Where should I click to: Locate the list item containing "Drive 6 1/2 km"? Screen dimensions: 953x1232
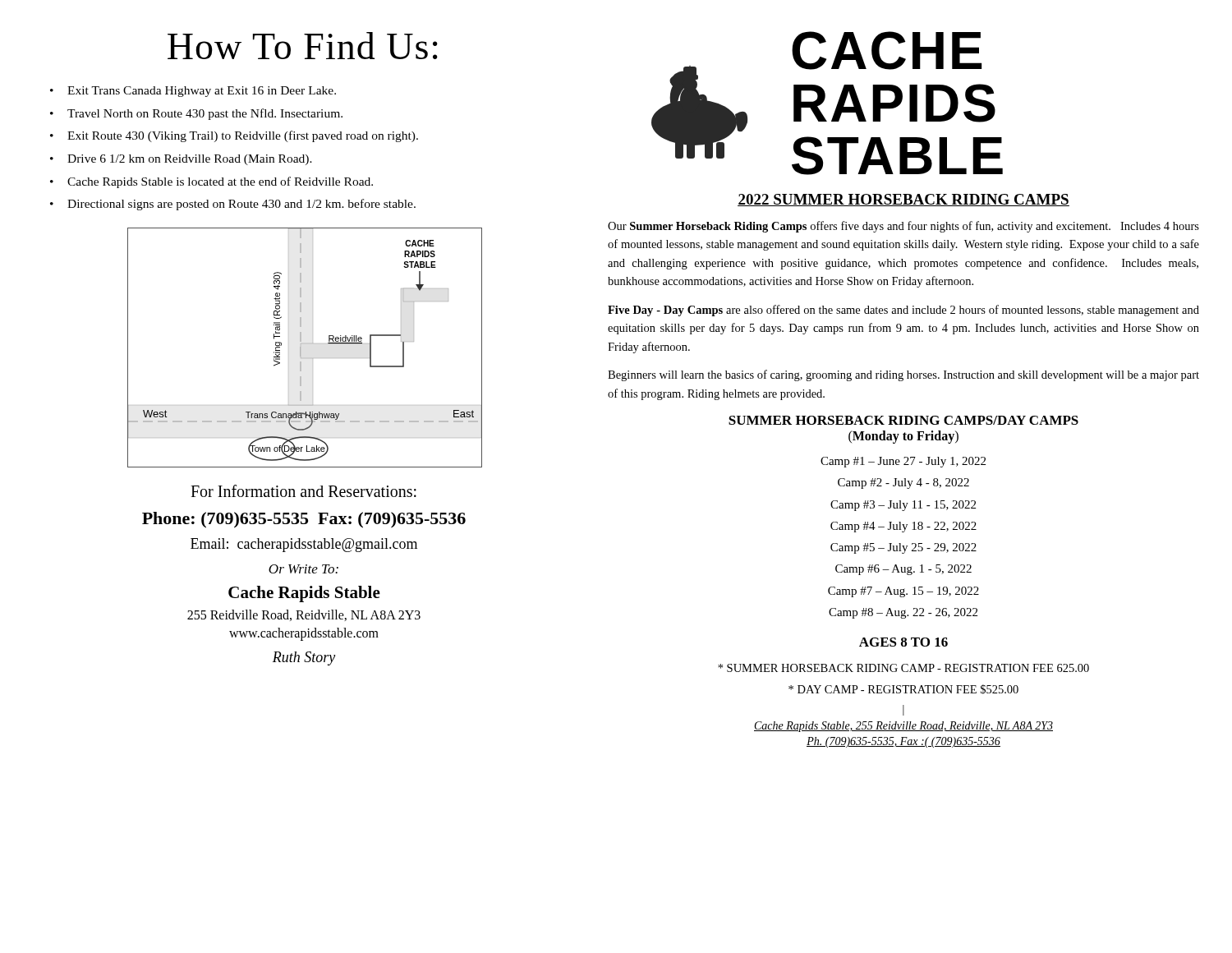[190, 158]
